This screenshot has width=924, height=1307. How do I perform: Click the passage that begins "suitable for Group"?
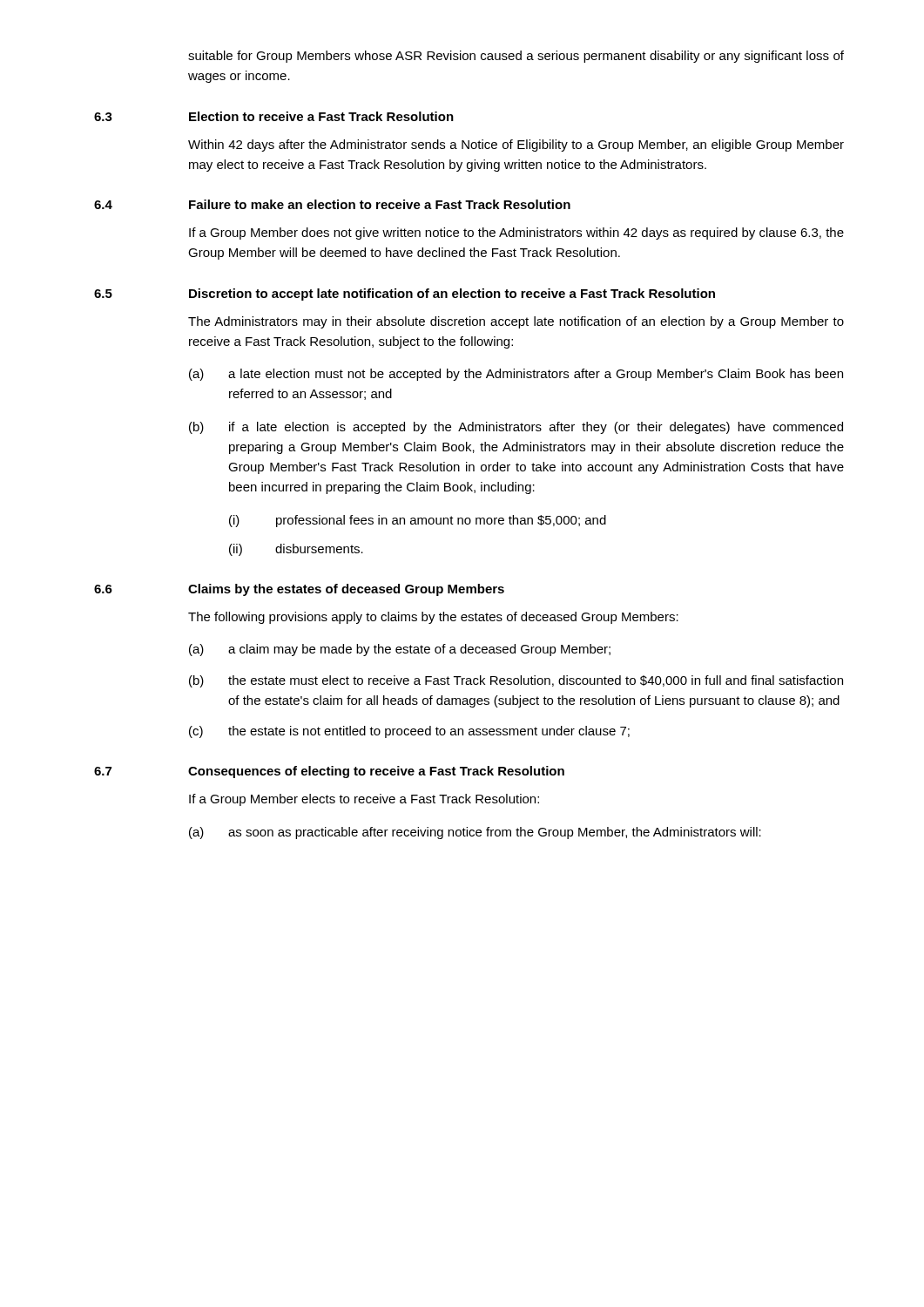[x=516, y=65]
